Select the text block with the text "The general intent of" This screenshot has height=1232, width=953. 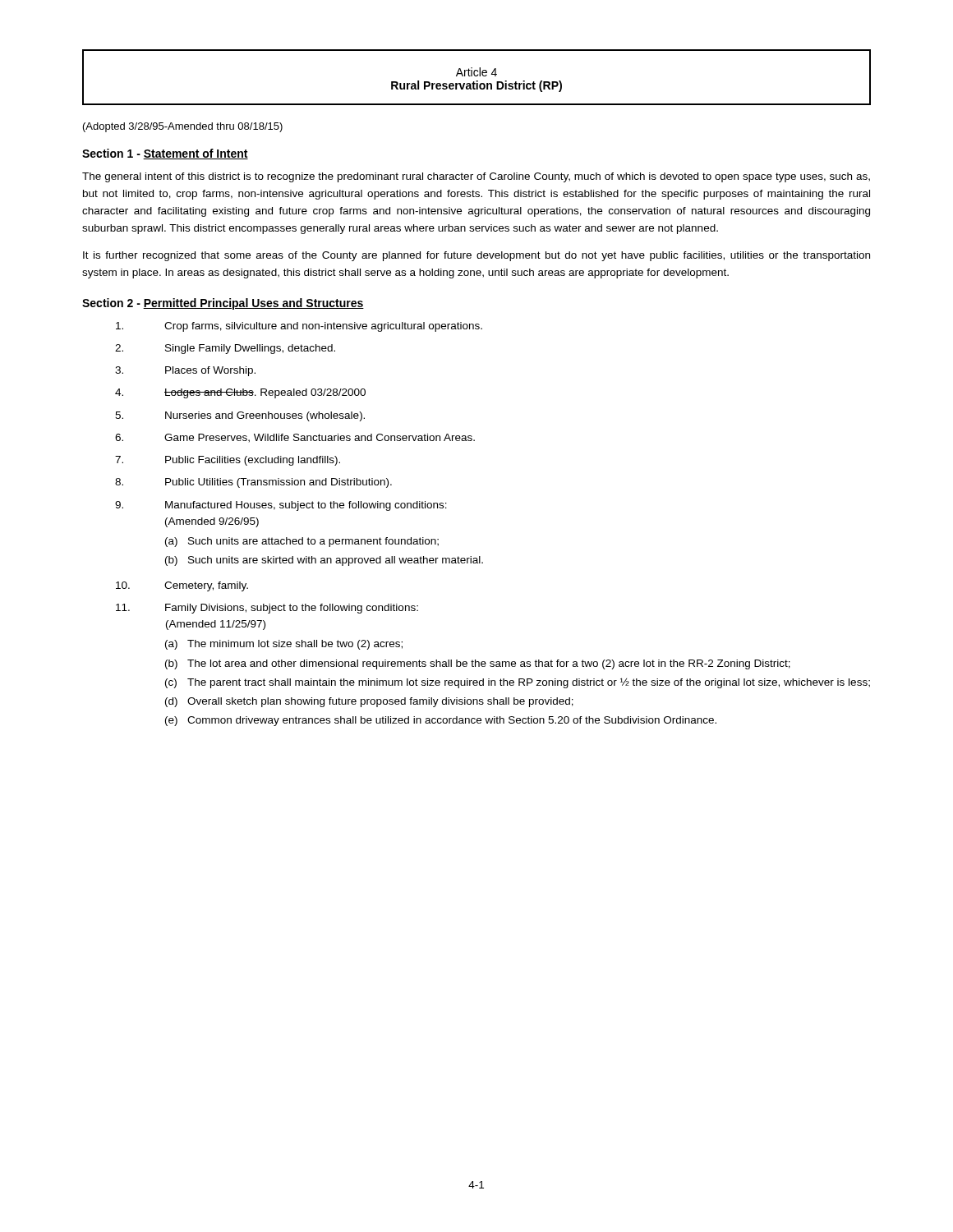(x=476, y=202)
